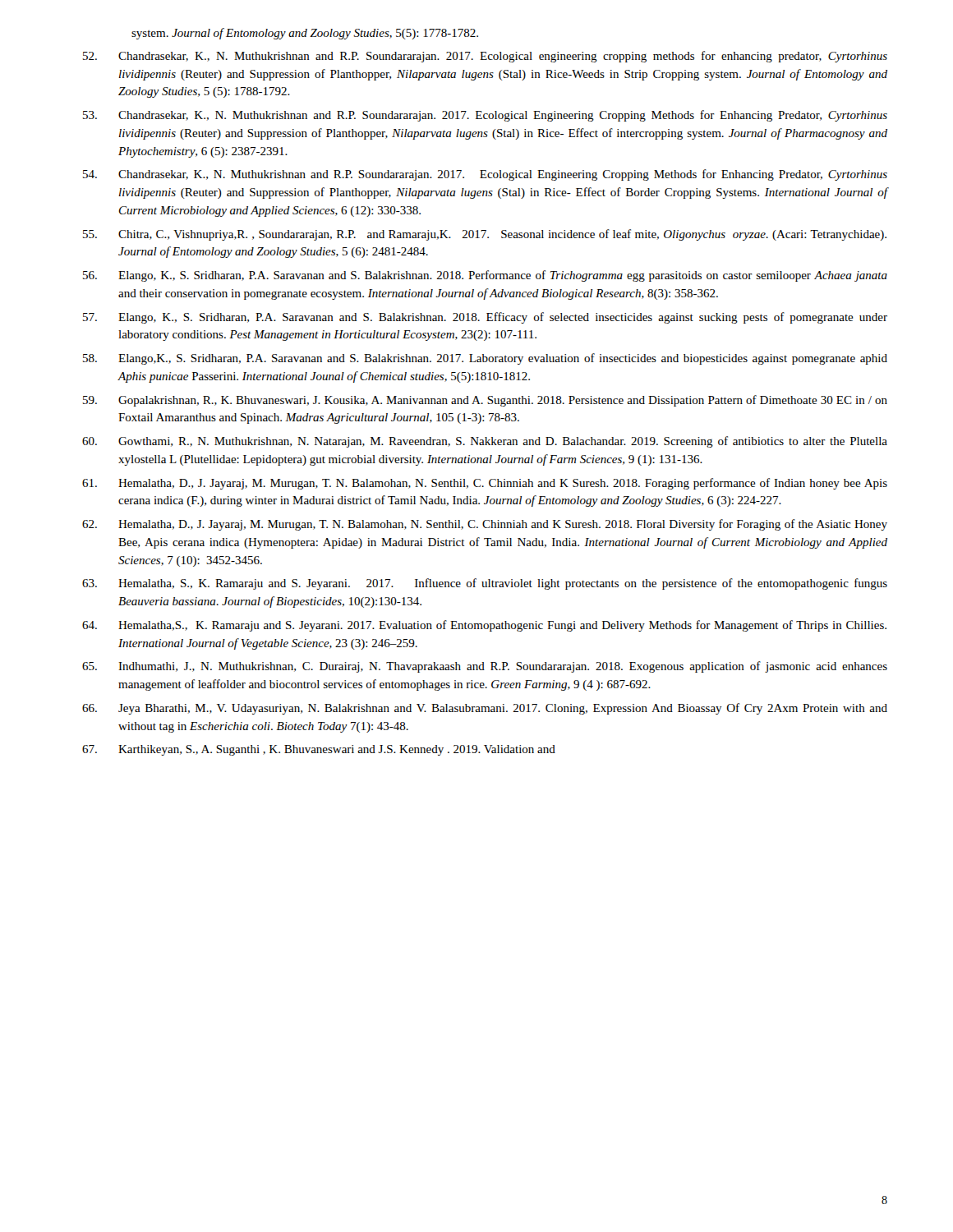Image resolution: width=953 pixels, height=1232 pixels.
Task: Select the list item that says "63. Hemalatha, S., K. Ramaraju and S. Jeyarani."
Action: point(485,593)
